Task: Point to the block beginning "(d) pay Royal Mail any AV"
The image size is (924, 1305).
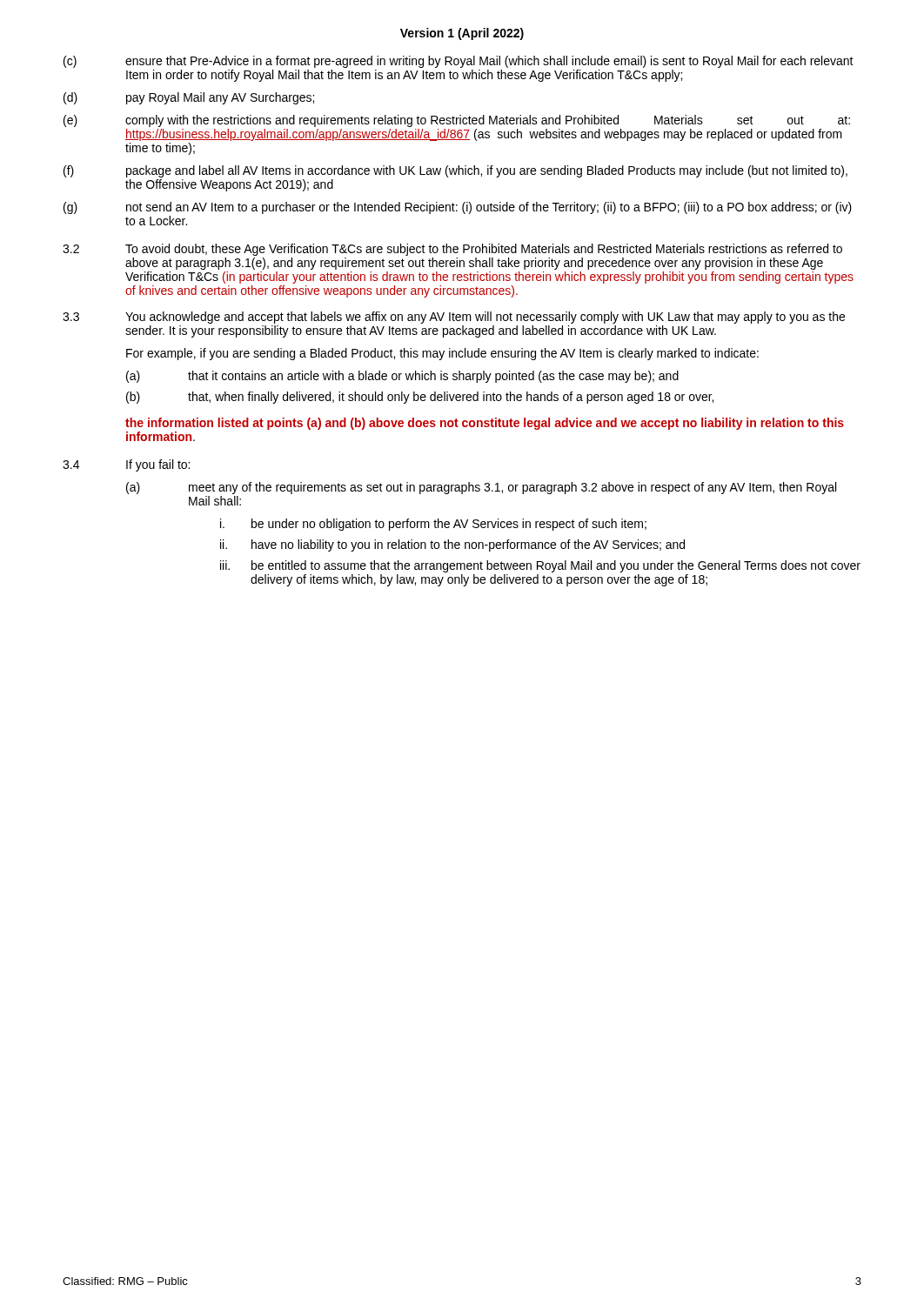Action: (189, 98)
